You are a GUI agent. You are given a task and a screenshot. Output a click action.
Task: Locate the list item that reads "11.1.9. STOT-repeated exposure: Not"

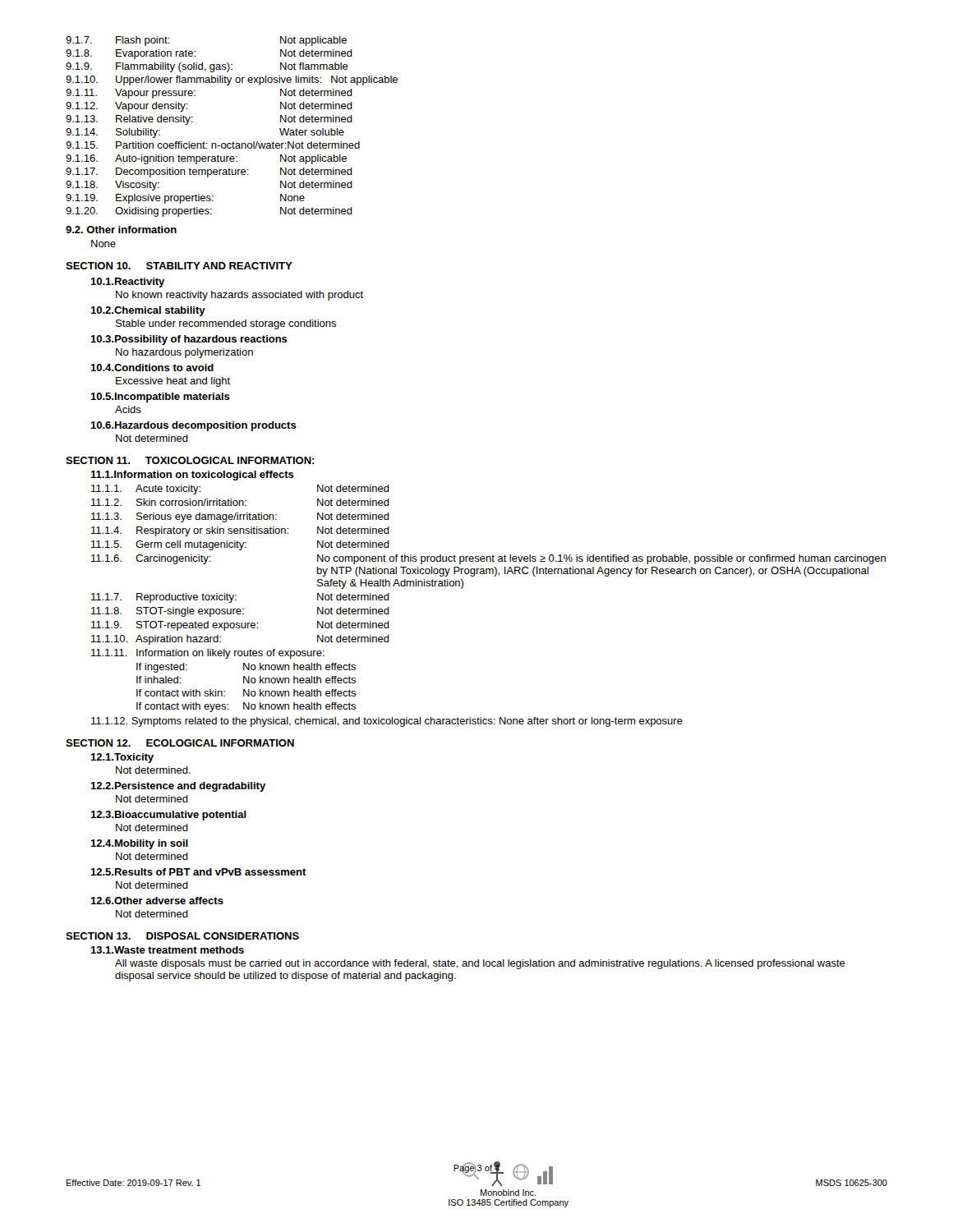[240, 626]
